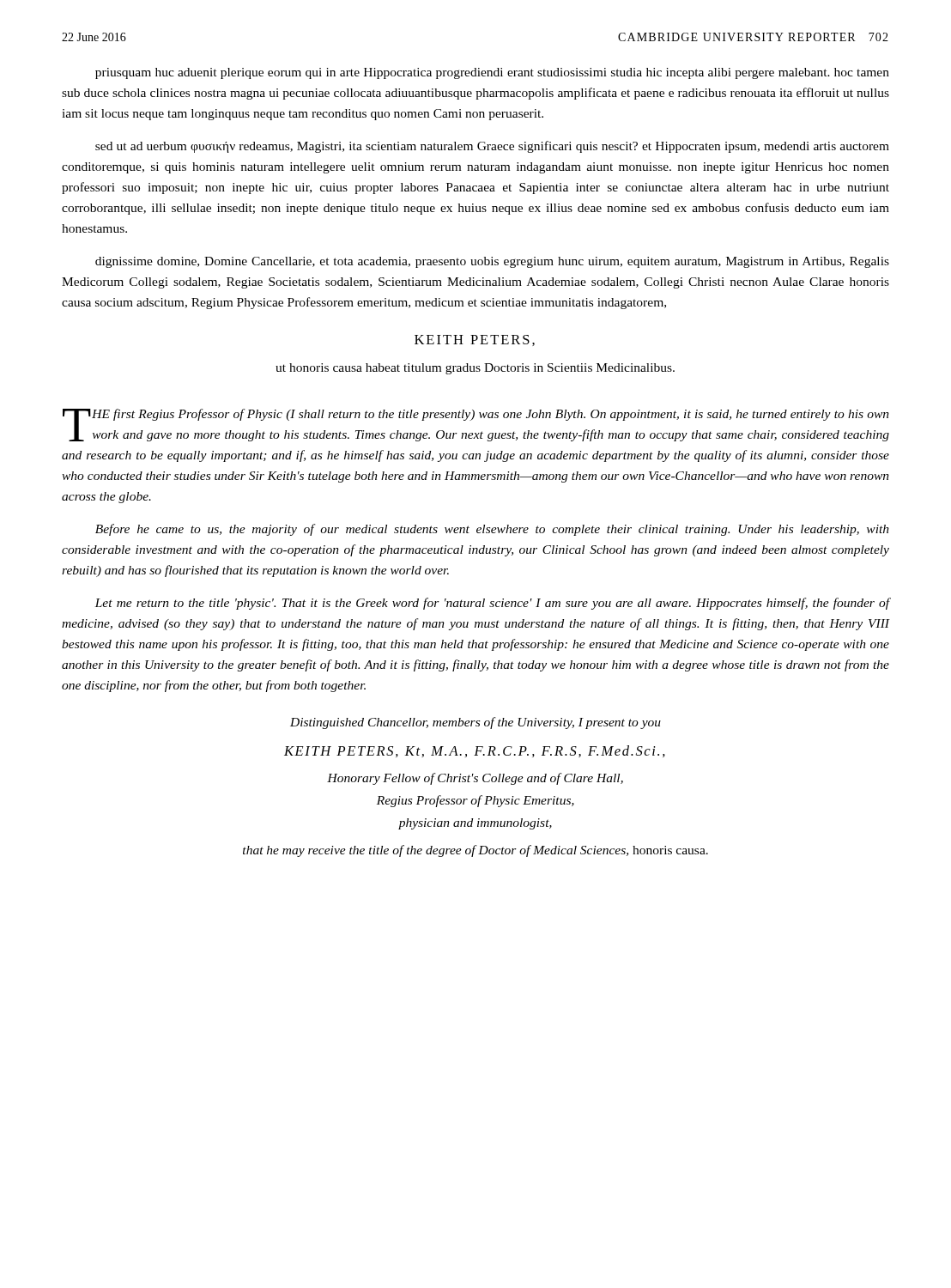Locate the text block that reads "priusquam huc aduenit plerique eorum"
The height and width of the screenshot is (1288, 951).
pos(476,92)
